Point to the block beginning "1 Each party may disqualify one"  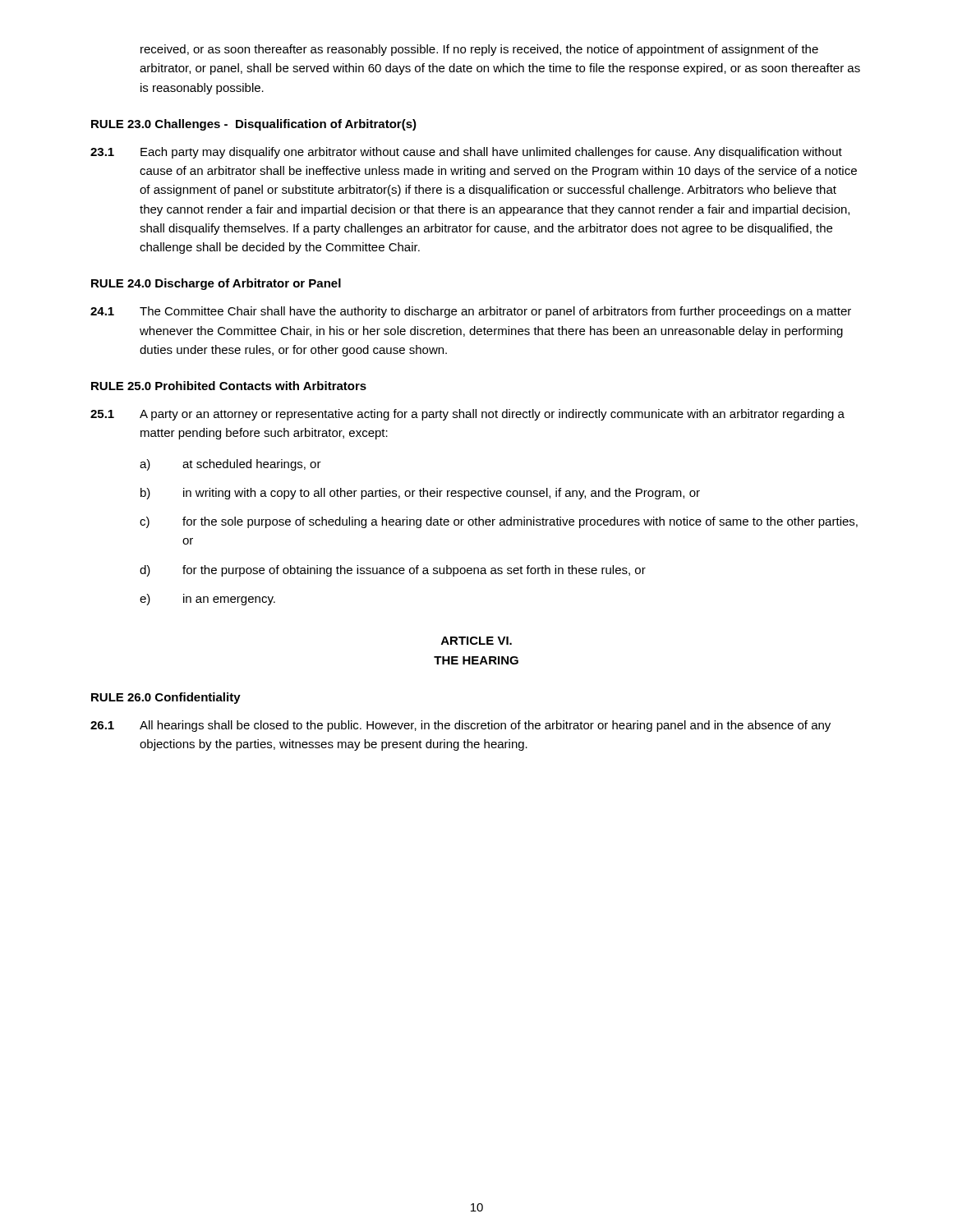click(476, 199)
